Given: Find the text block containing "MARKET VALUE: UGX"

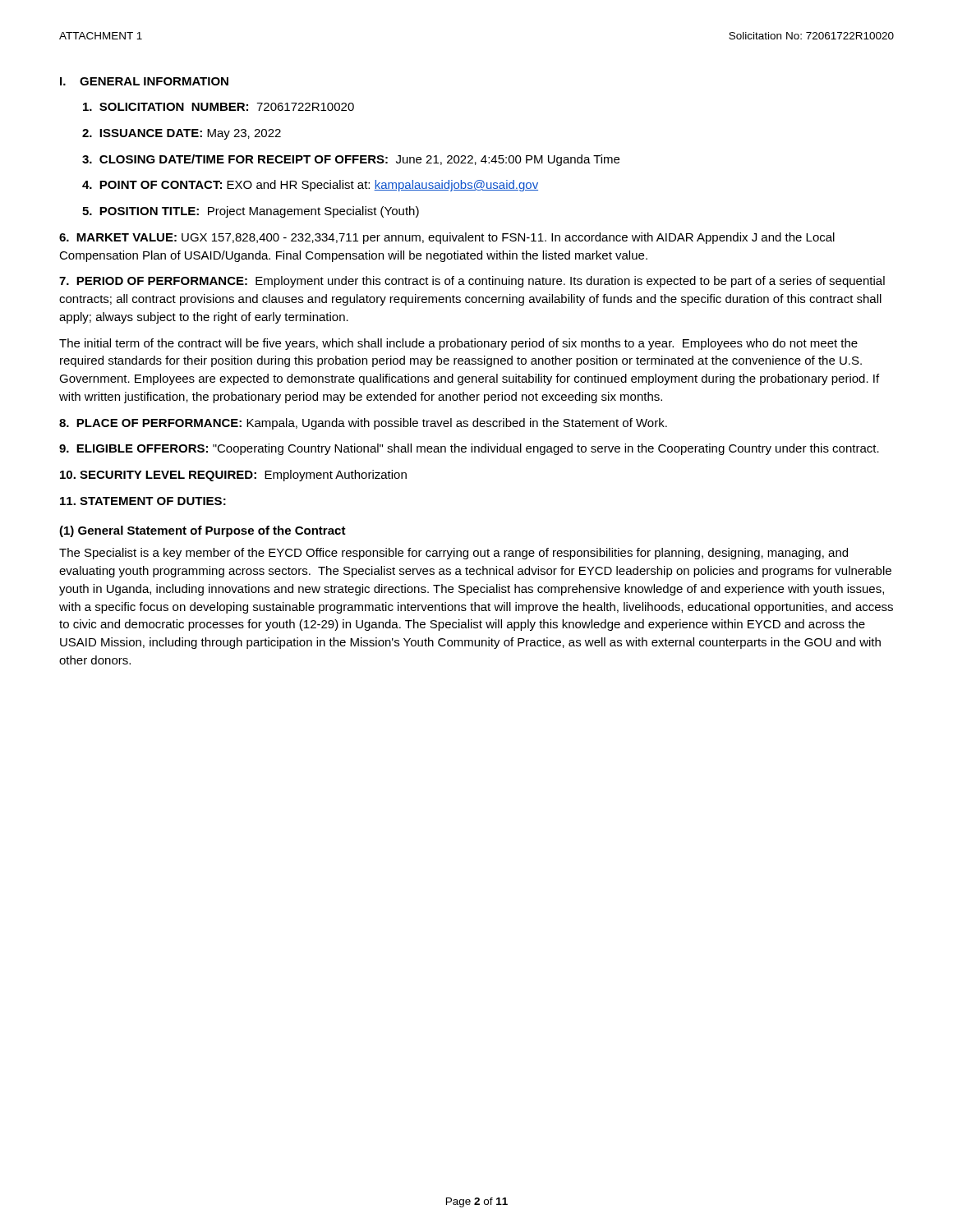Looking at the screenshot, I should tap(447, 246).
